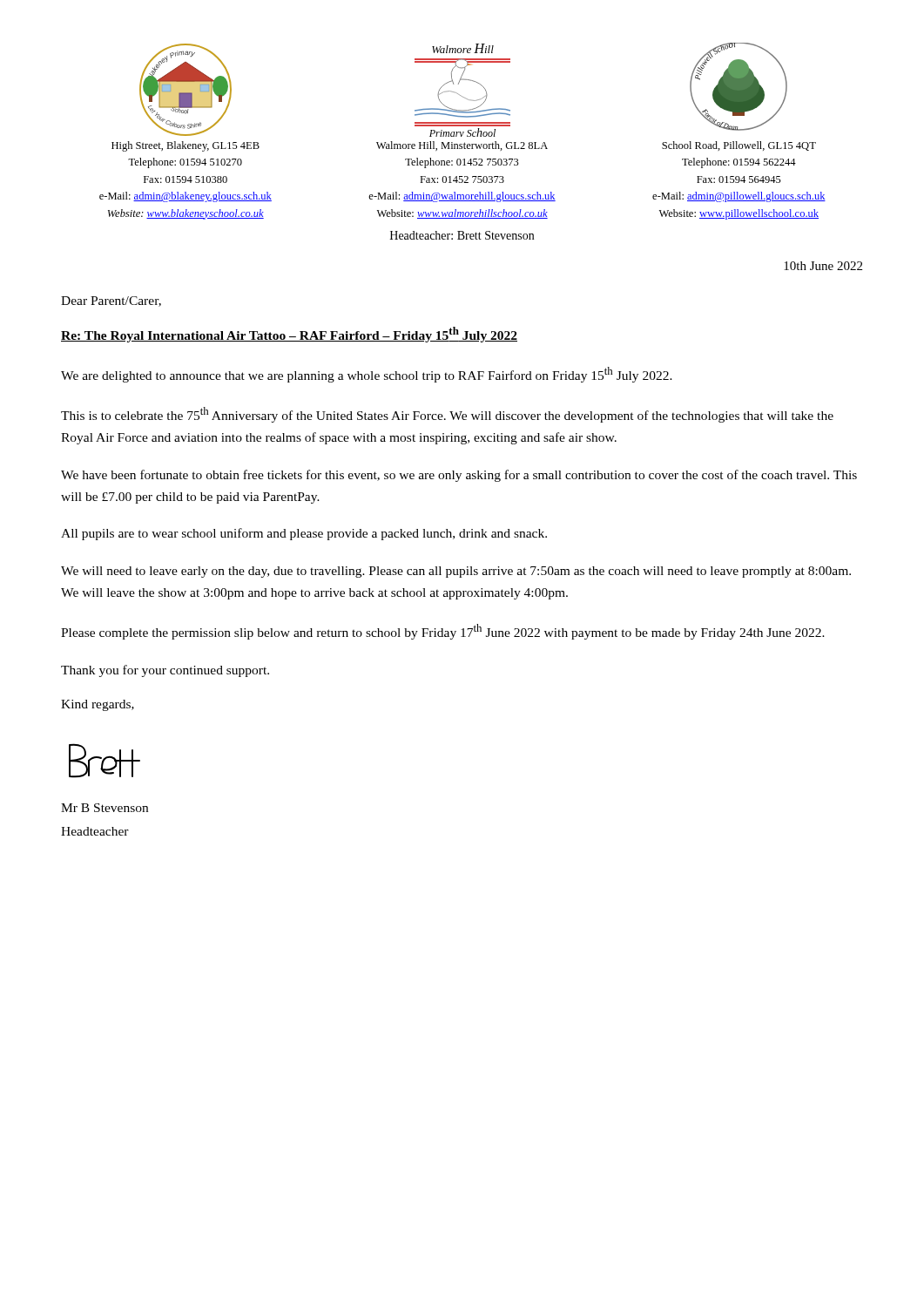The image size is (924, 1307).
Task: Where is the section header that starts "Re: The Royal International"?
Action: pos(289,333)
